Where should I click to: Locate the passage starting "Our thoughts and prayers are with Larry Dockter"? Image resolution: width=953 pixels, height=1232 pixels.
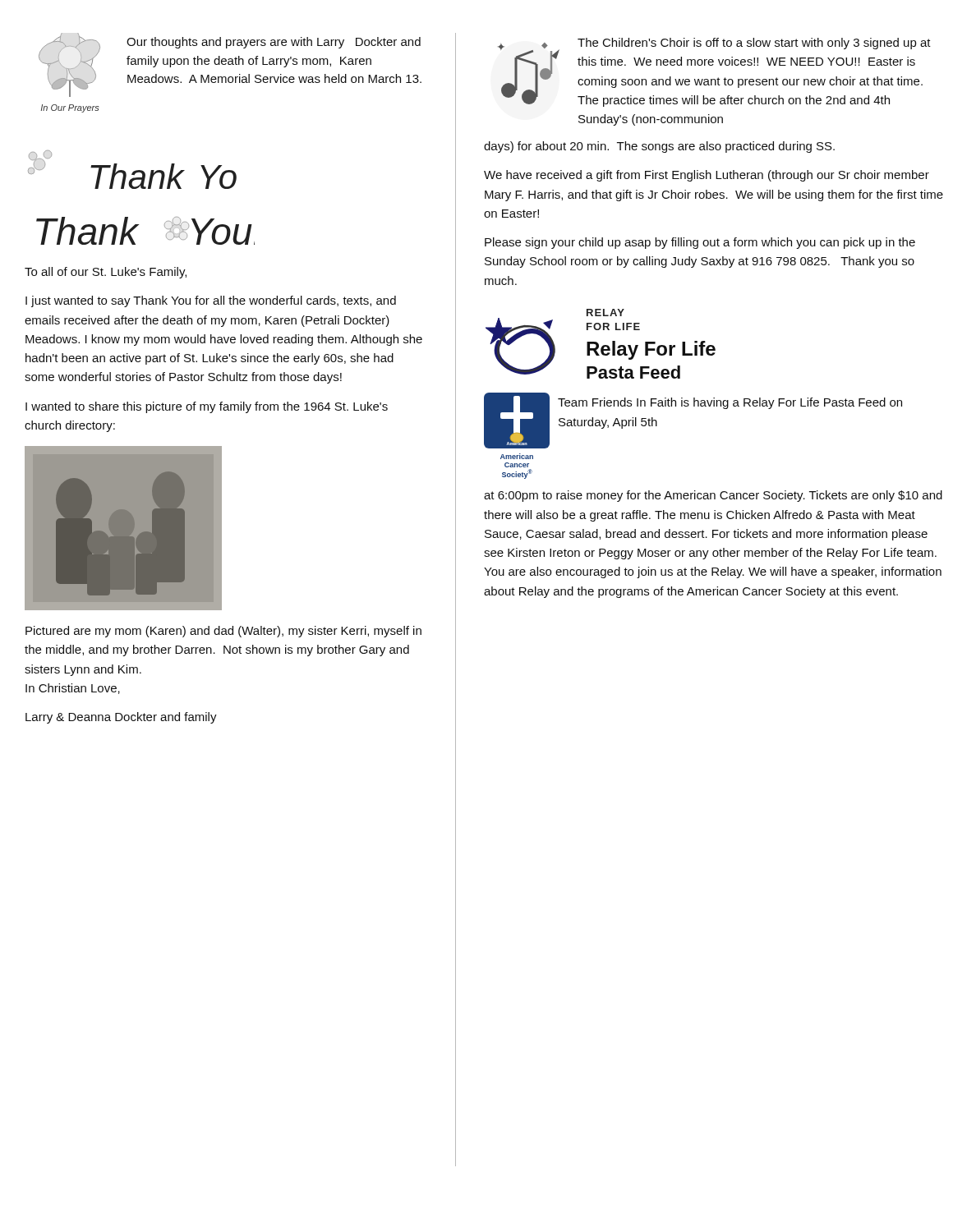click(275, 60)
